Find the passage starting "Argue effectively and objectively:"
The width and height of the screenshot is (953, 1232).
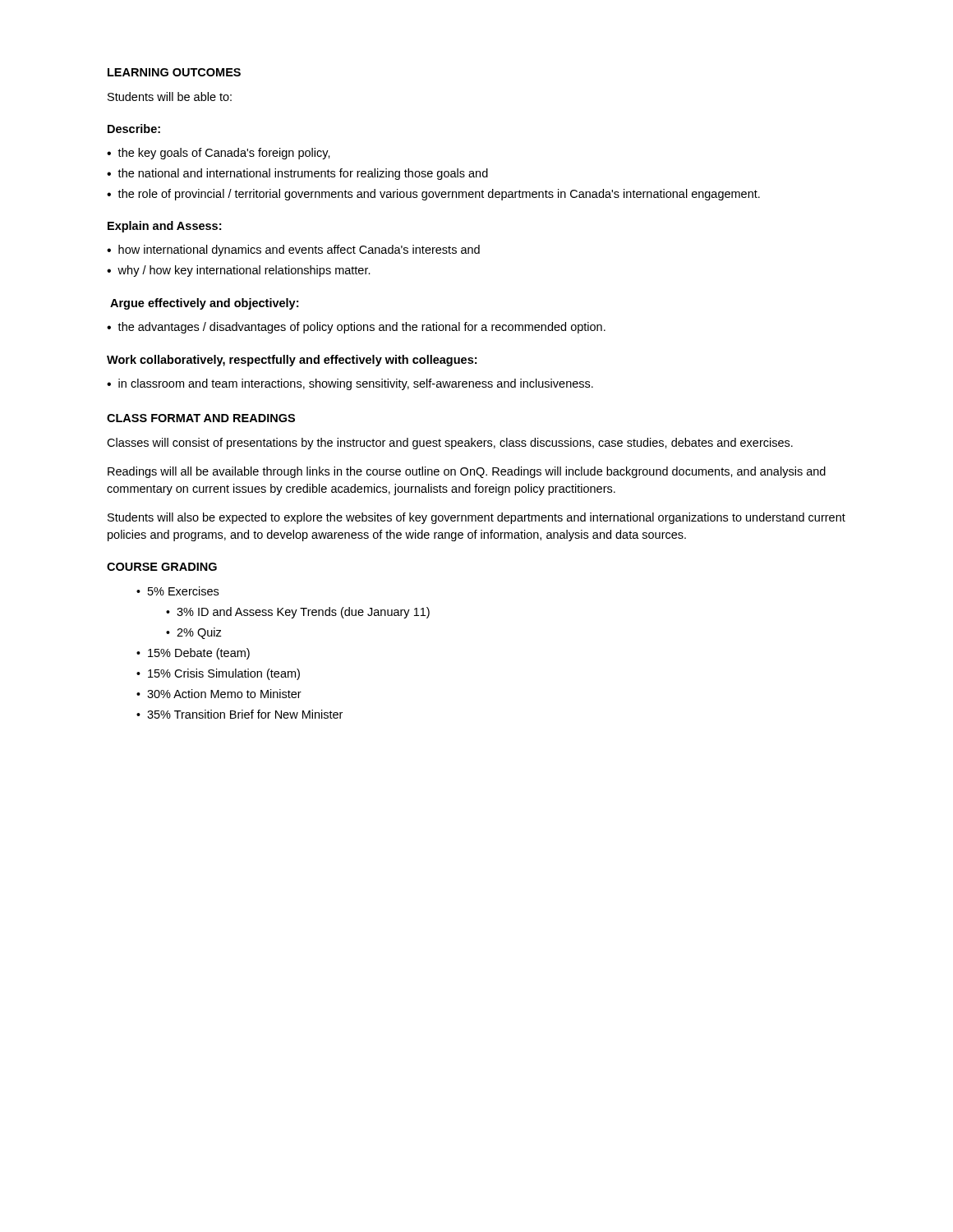pos(205,303)
